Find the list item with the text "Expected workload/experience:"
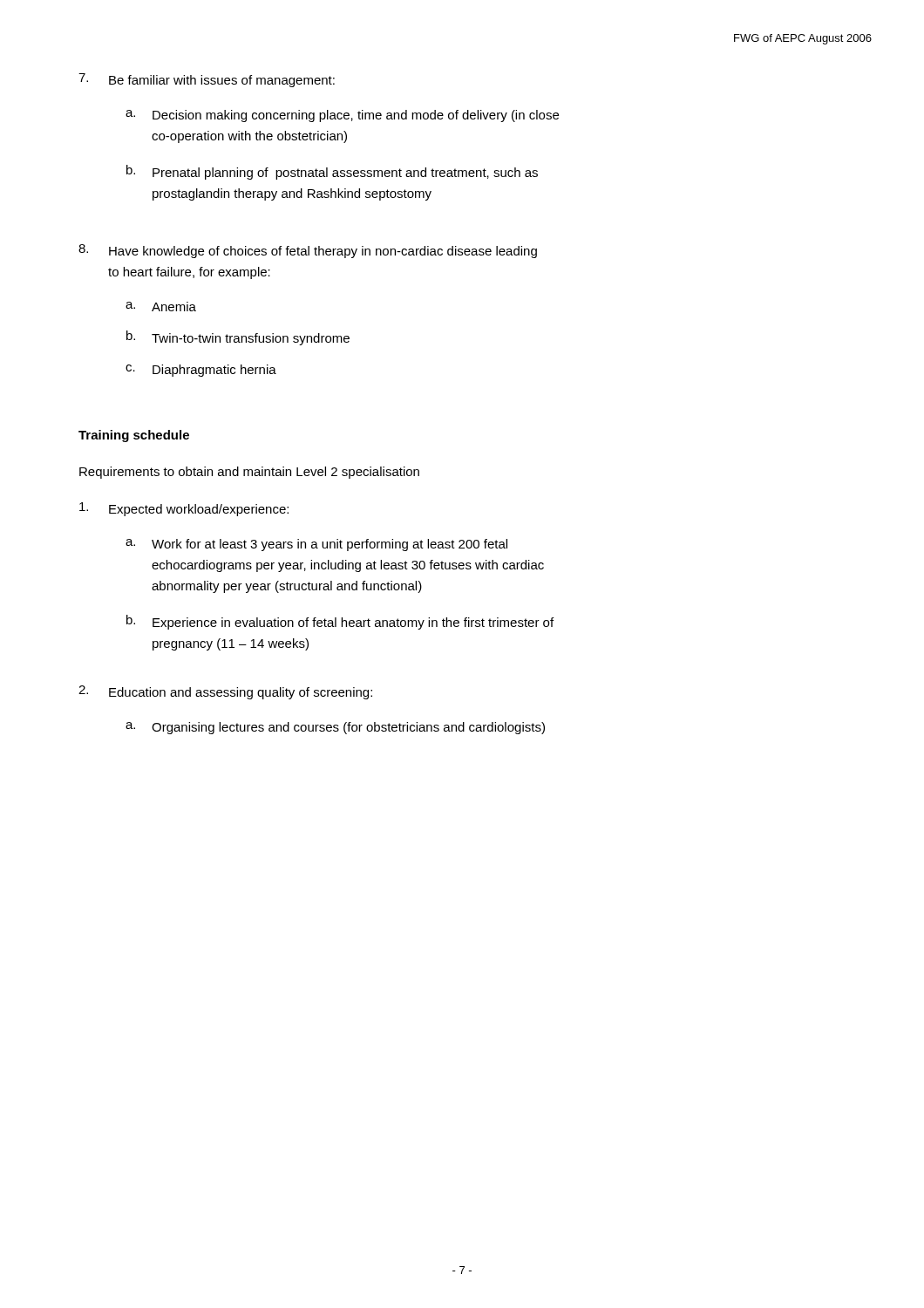 (184, 509)
